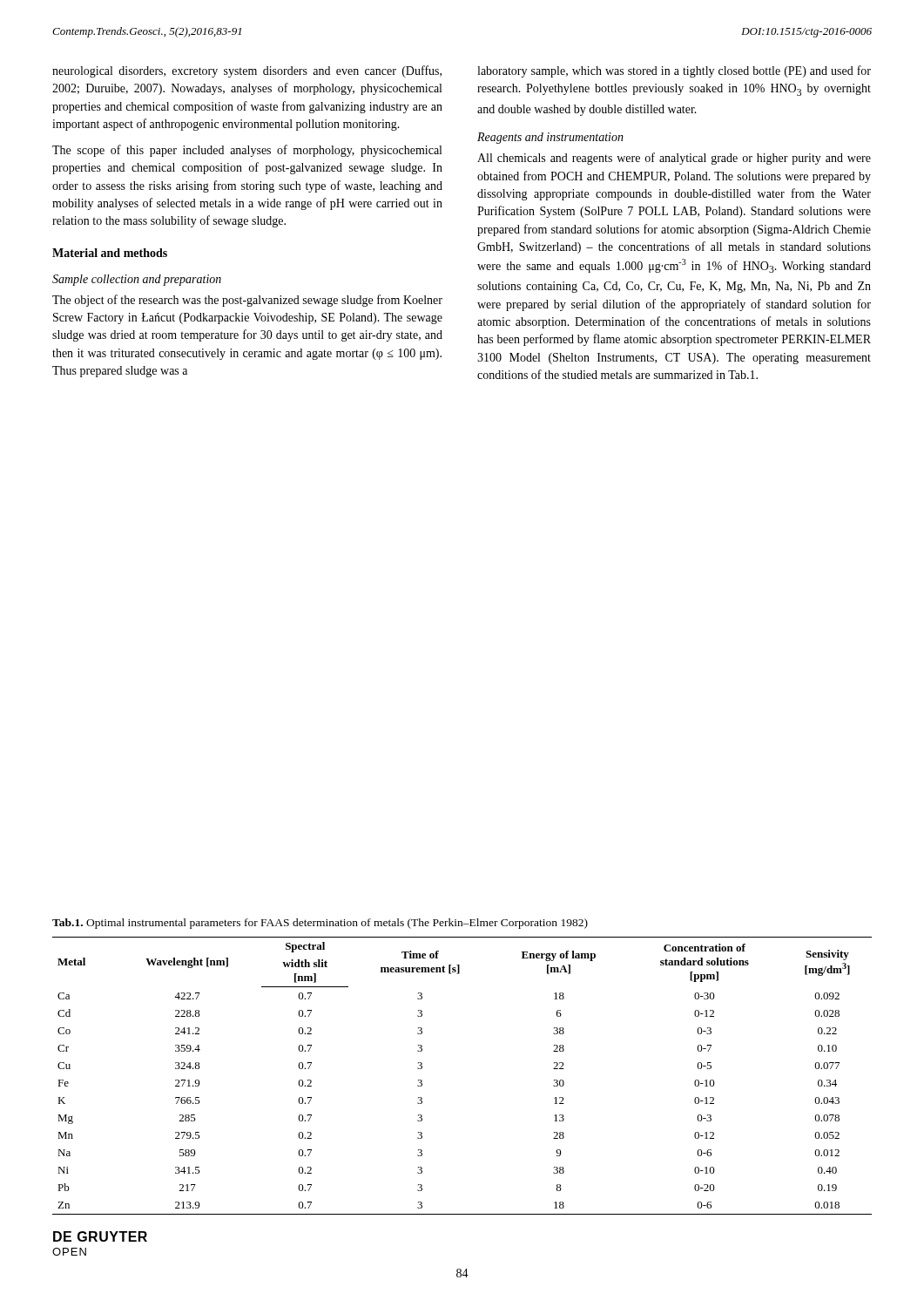Point to "Sample collection and preparation"
Screen dimensions: 1307x924
point(137,279)
